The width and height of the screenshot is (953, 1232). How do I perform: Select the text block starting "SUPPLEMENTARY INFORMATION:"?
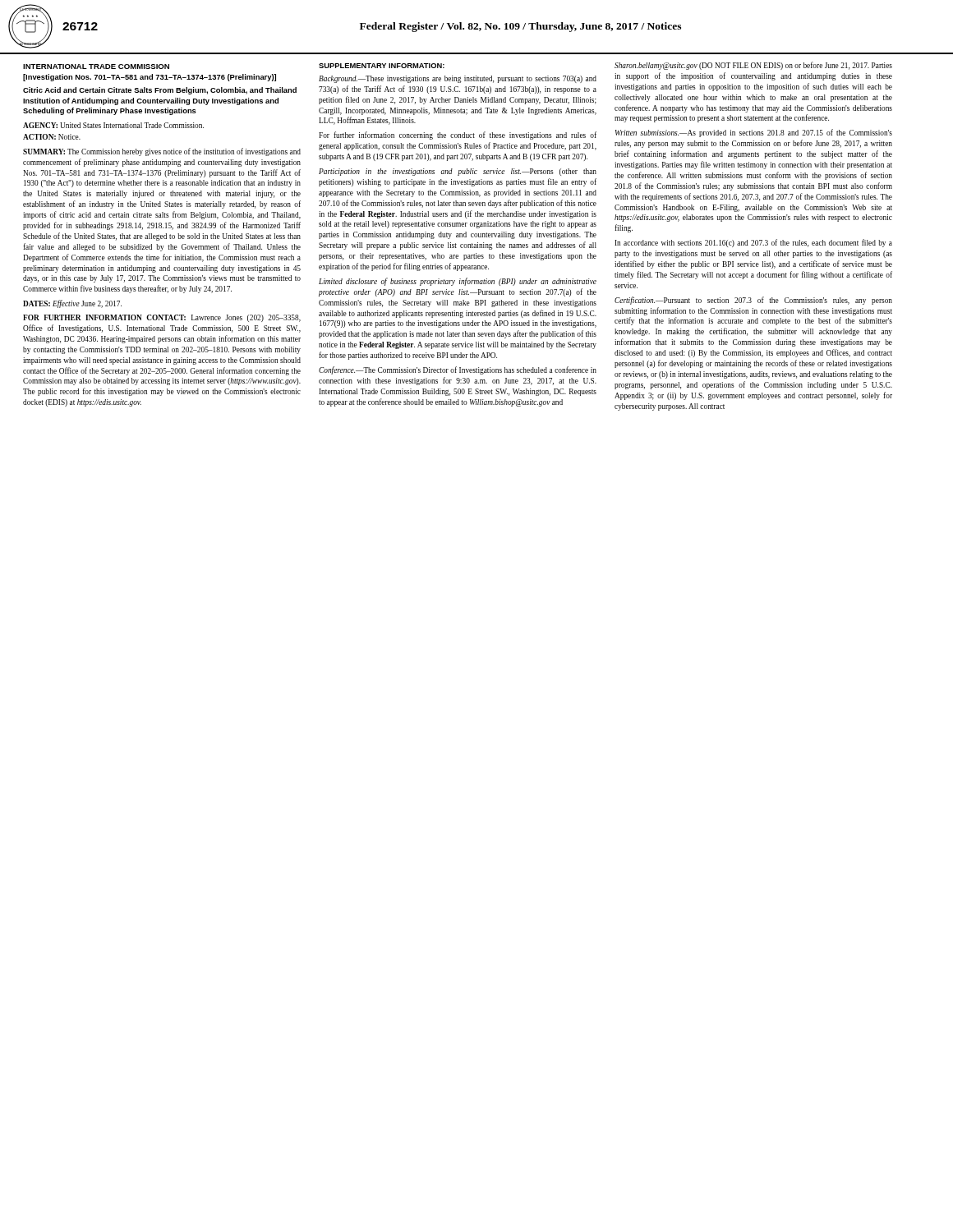[x=458, y=66]
